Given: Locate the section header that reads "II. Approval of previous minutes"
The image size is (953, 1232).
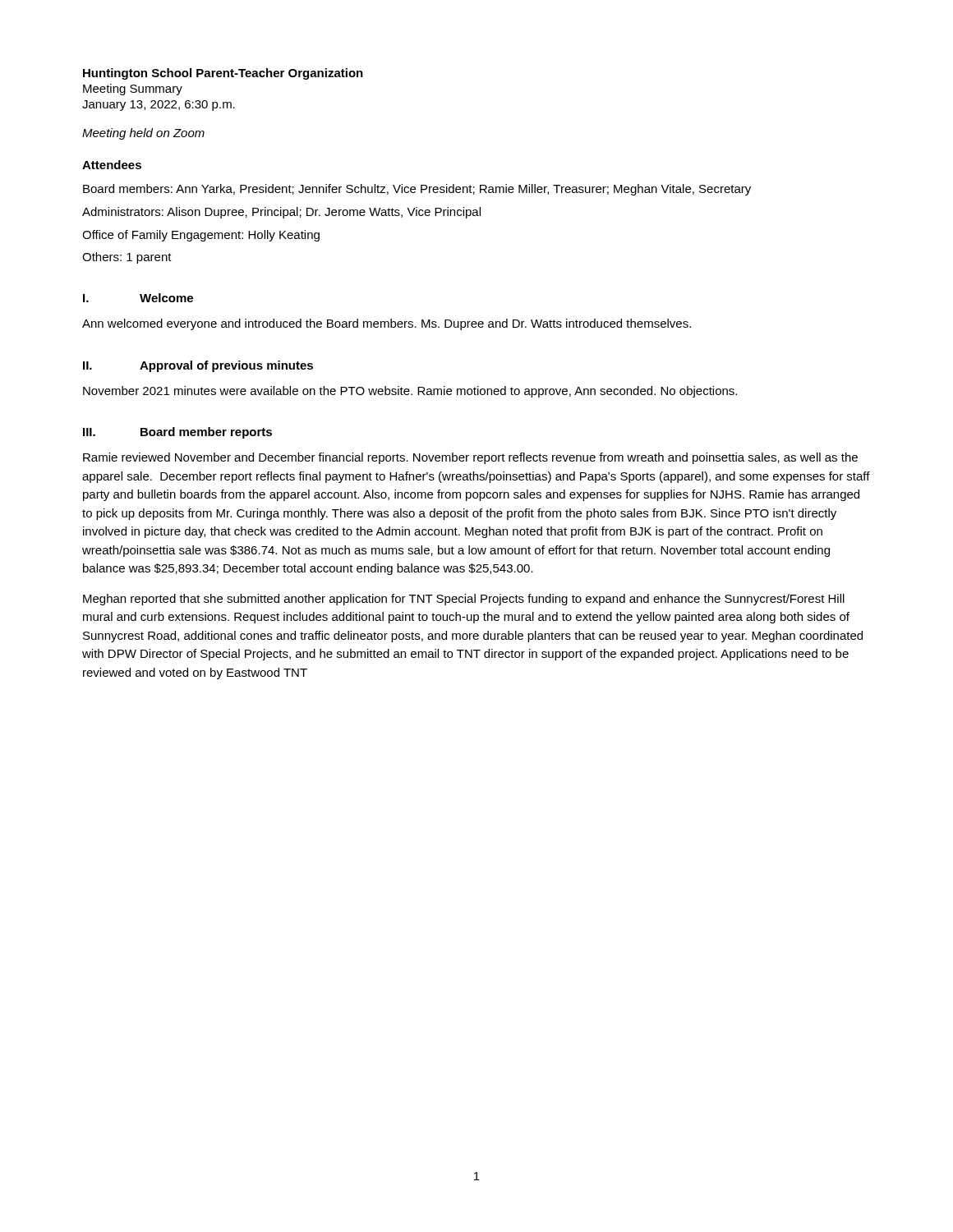Looking at the screenshot, I should 198,366.
